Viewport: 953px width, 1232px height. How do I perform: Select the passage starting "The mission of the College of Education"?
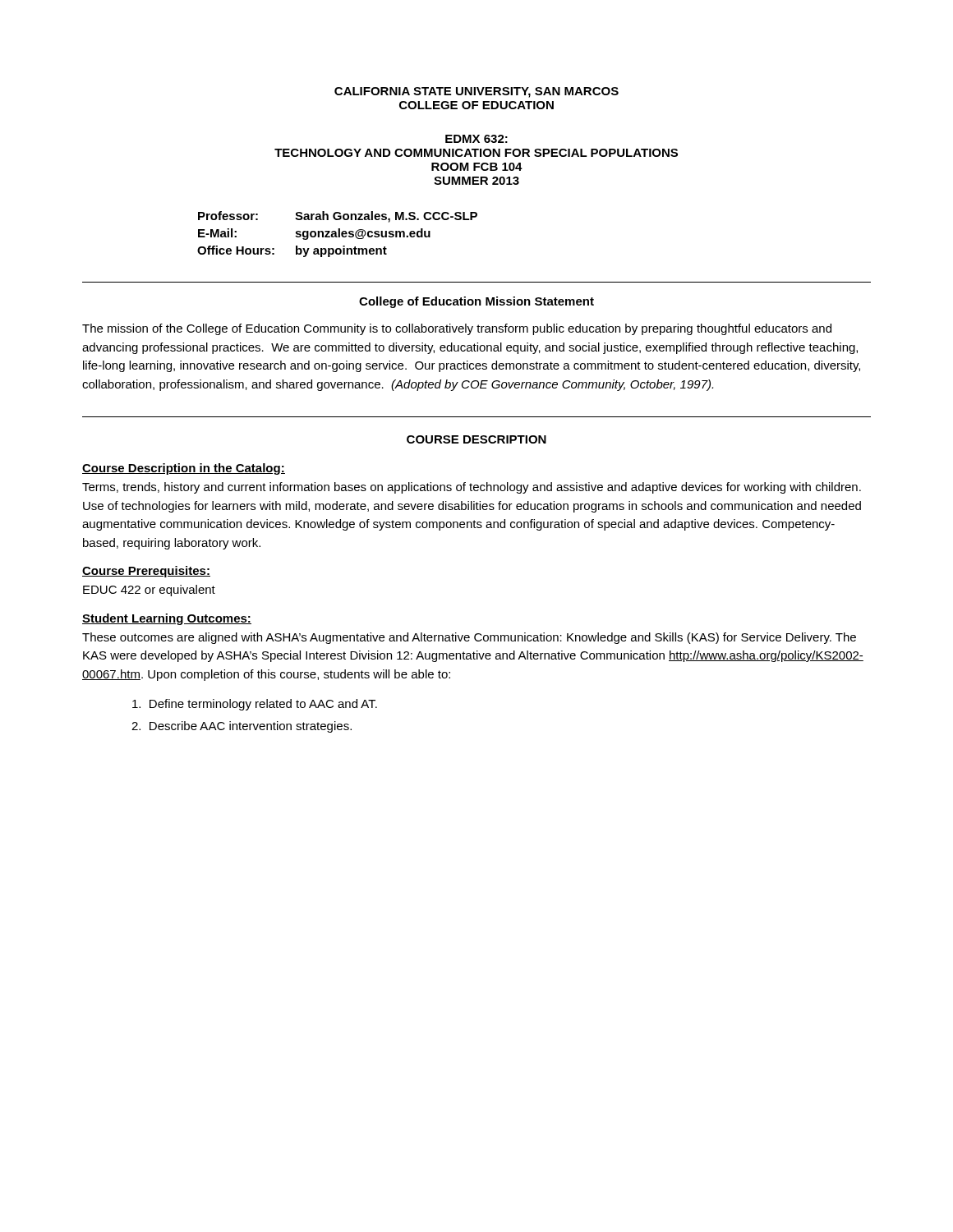coord(472,356)
